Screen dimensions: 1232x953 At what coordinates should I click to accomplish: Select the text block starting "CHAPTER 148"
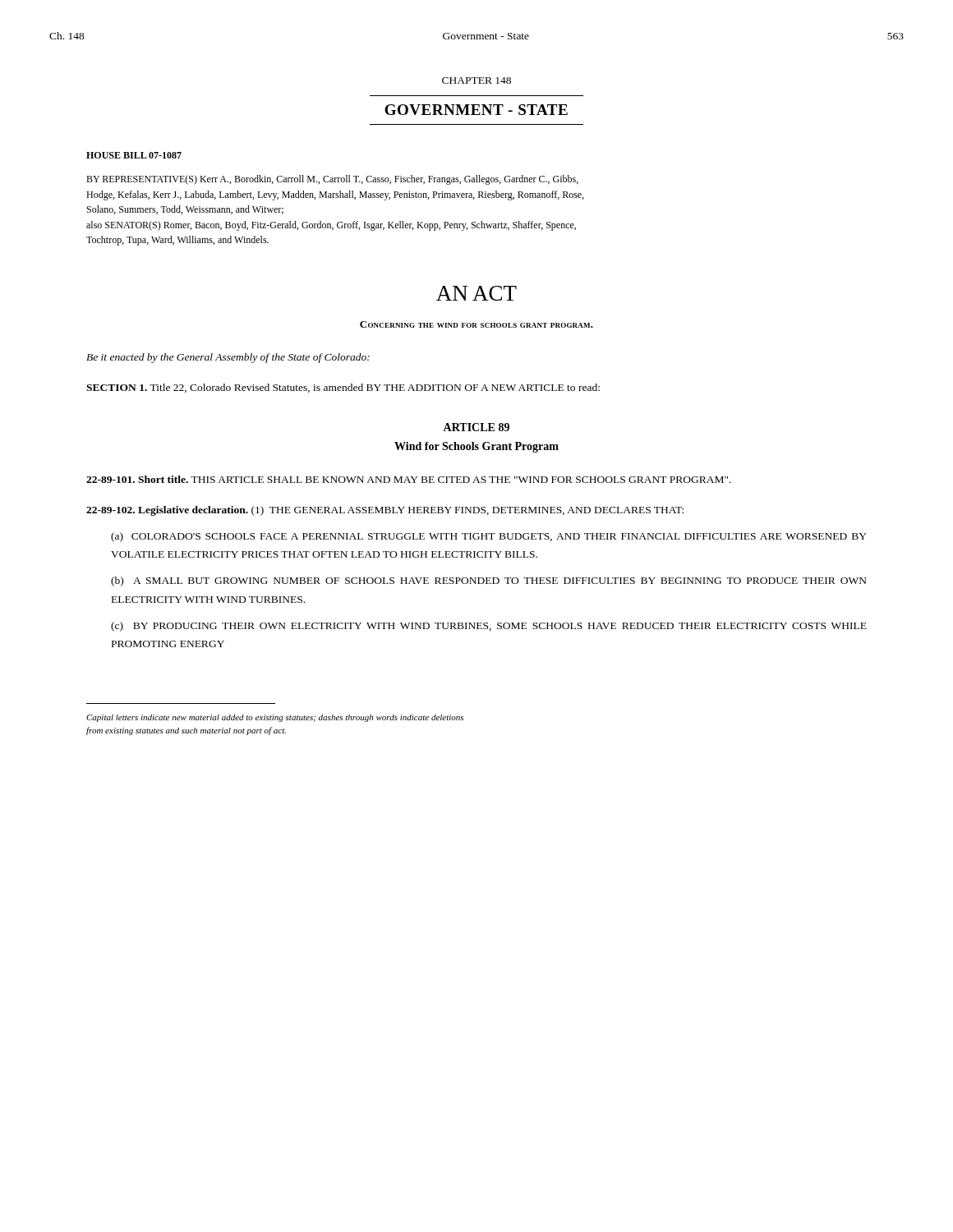pyautogui.click(x=476, y=80)
